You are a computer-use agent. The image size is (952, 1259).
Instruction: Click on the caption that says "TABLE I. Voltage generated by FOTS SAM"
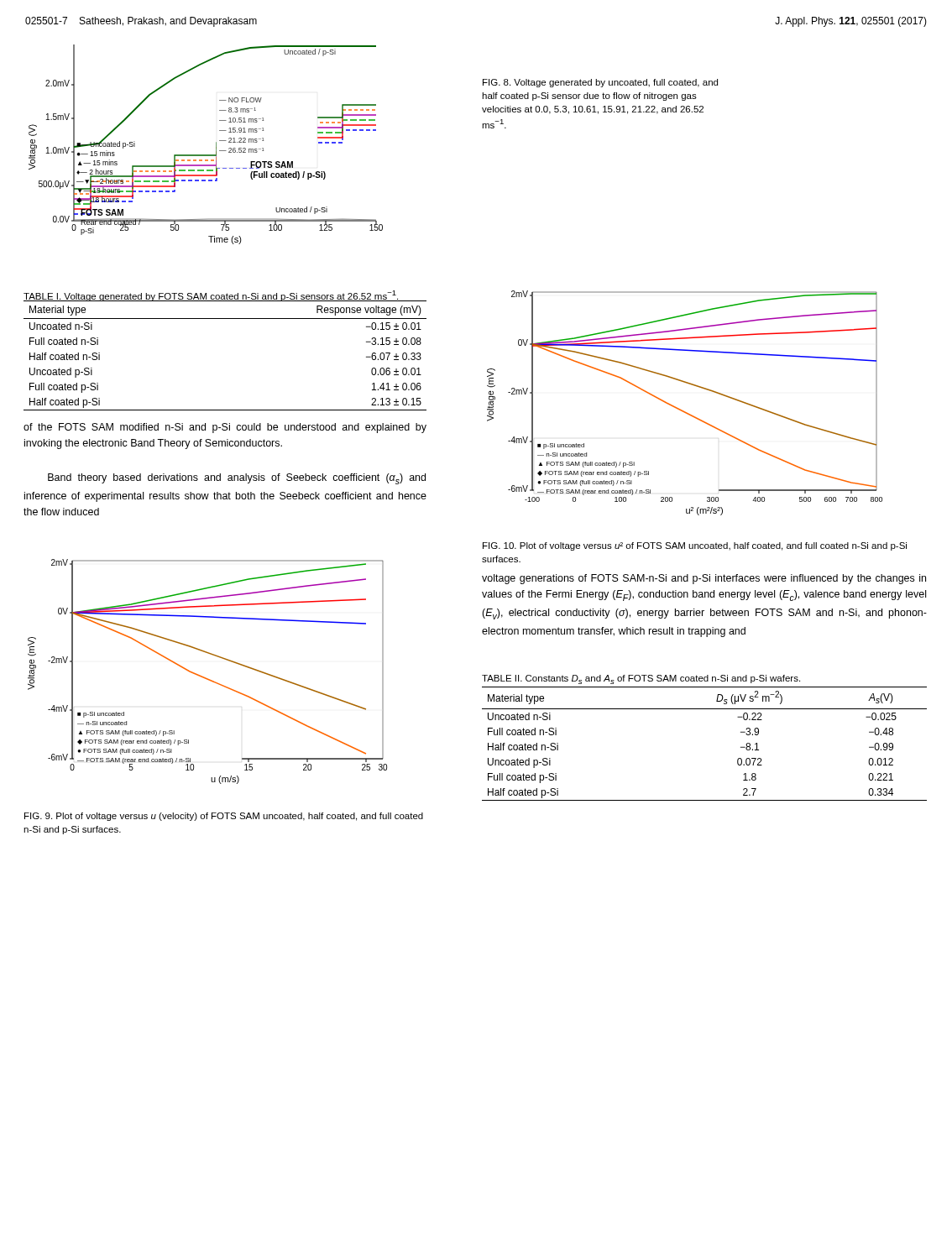tap(211, 295)
